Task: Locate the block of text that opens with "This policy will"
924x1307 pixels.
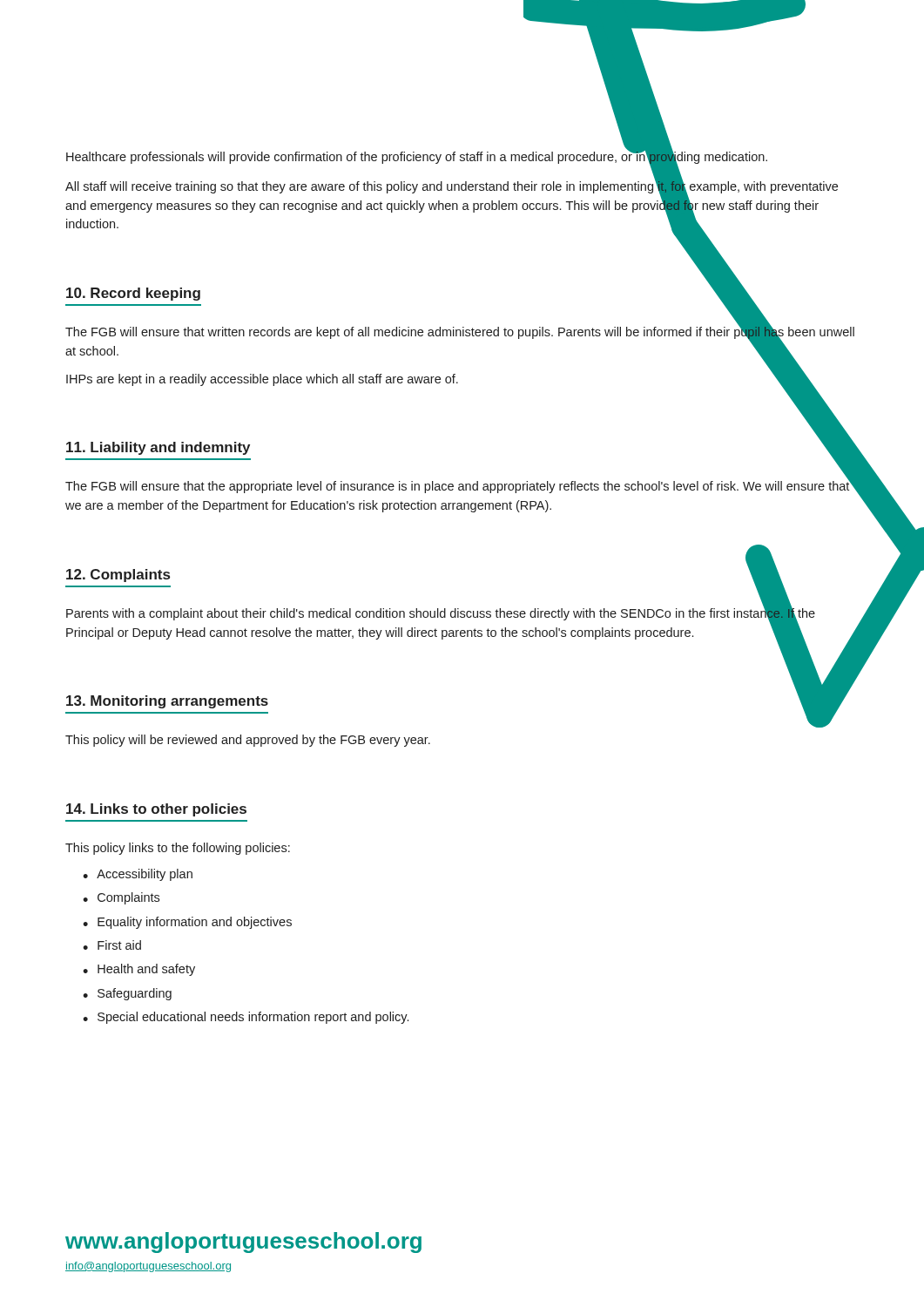Action: 248,741
